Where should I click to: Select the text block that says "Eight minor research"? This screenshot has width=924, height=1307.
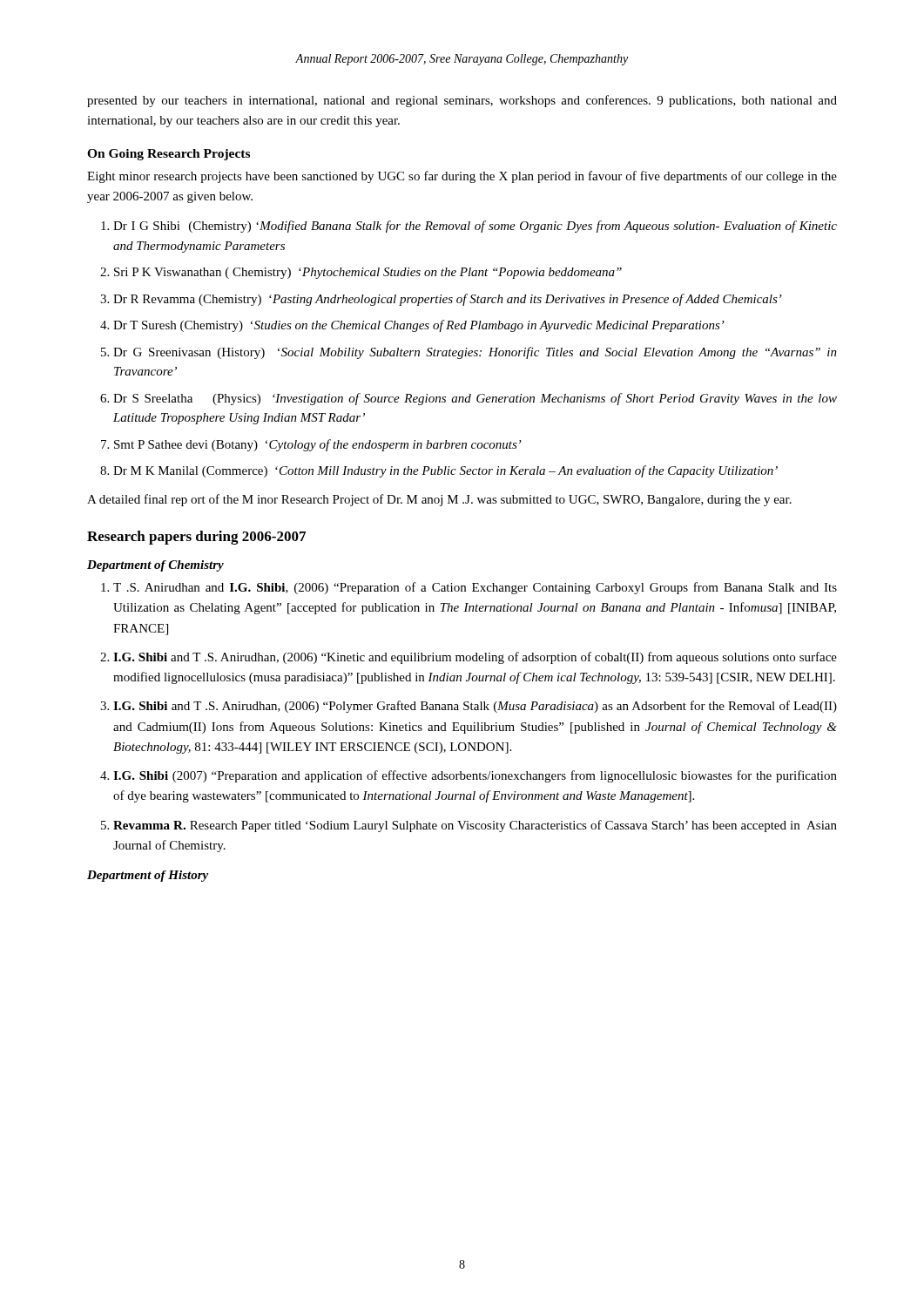pos(462,186)
